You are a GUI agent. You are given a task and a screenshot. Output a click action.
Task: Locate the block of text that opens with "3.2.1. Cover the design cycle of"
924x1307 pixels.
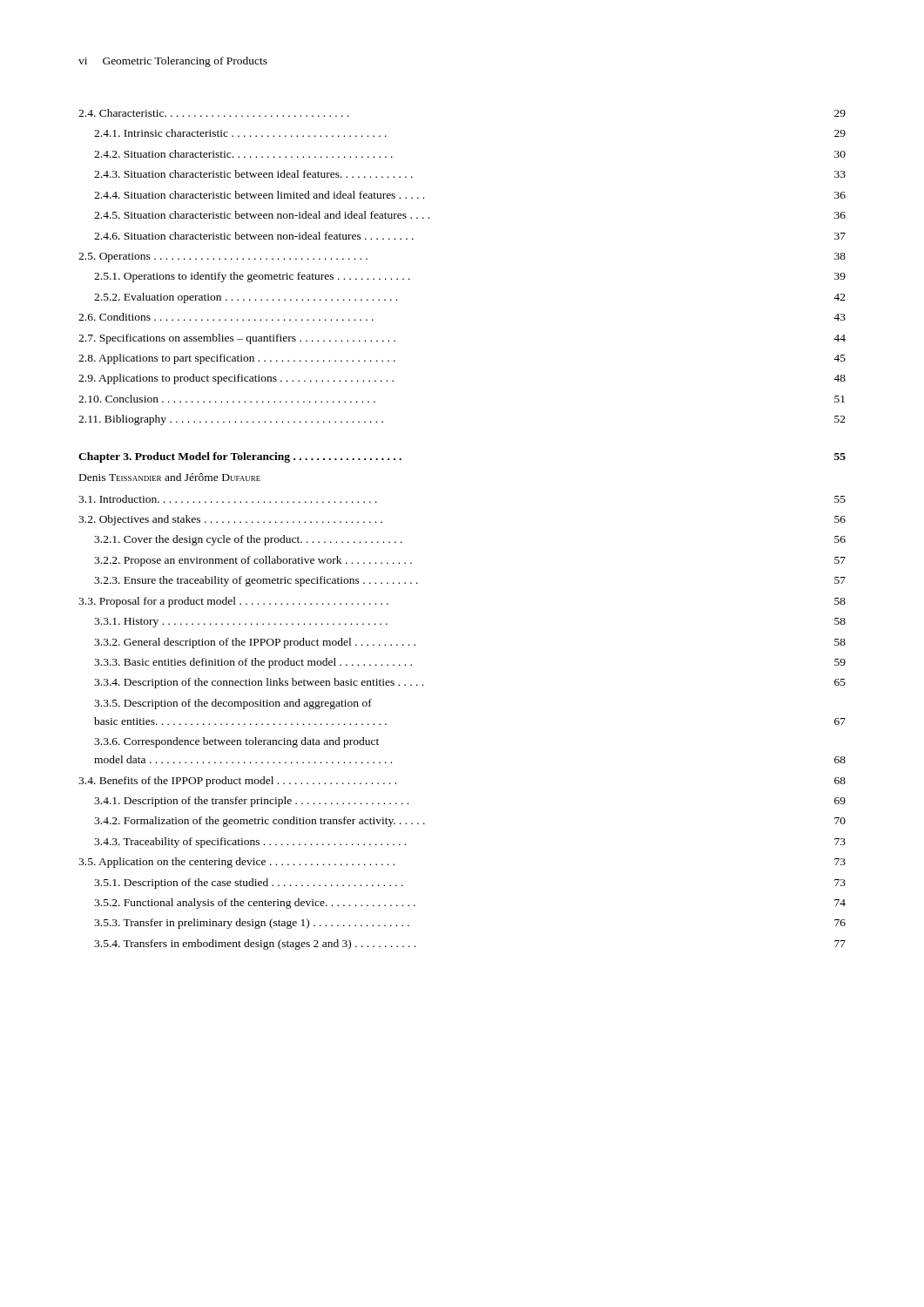click(x=196, y=540)
